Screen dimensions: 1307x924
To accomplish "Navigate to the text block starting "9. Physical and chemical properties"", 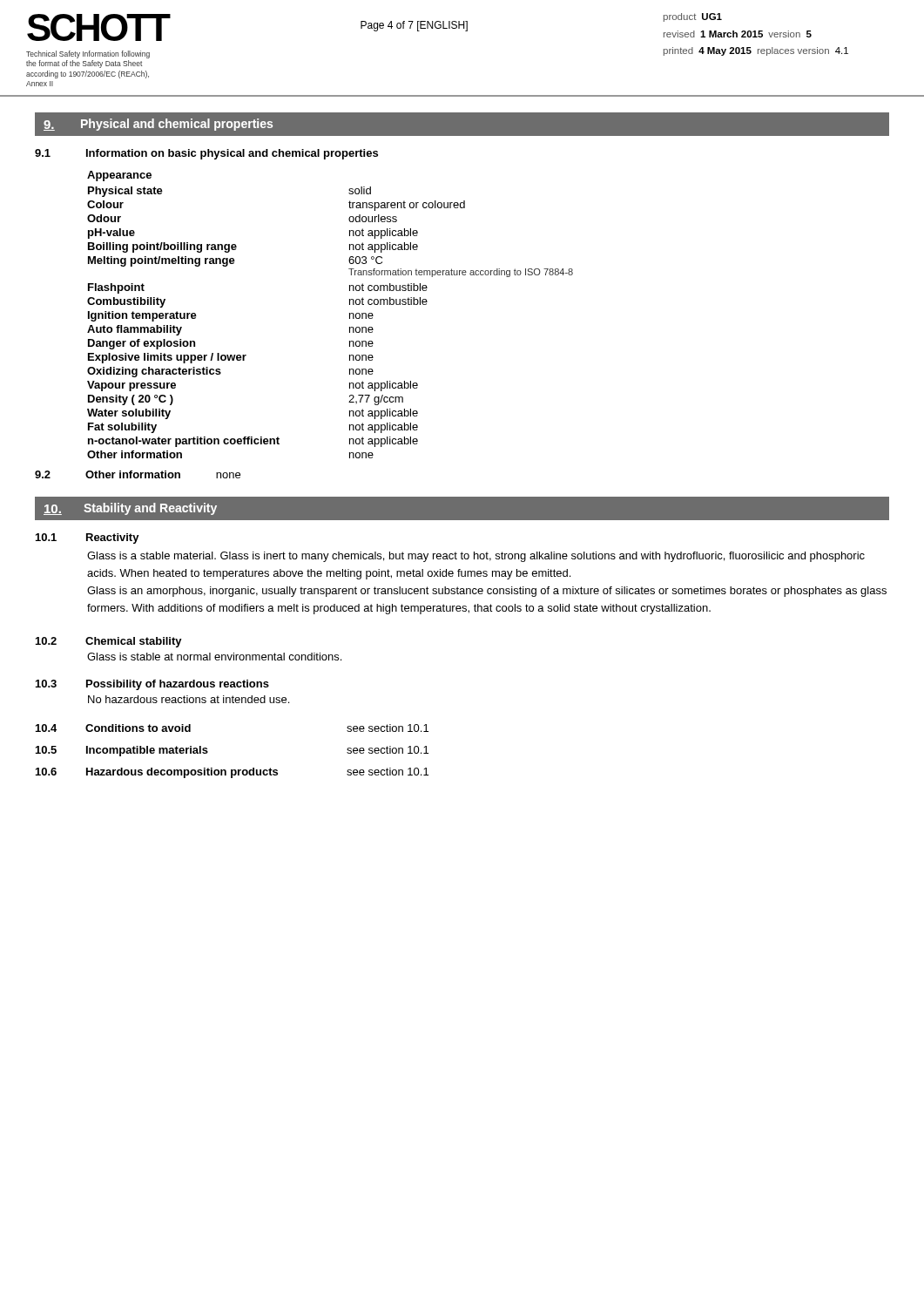I will (158, 124).
